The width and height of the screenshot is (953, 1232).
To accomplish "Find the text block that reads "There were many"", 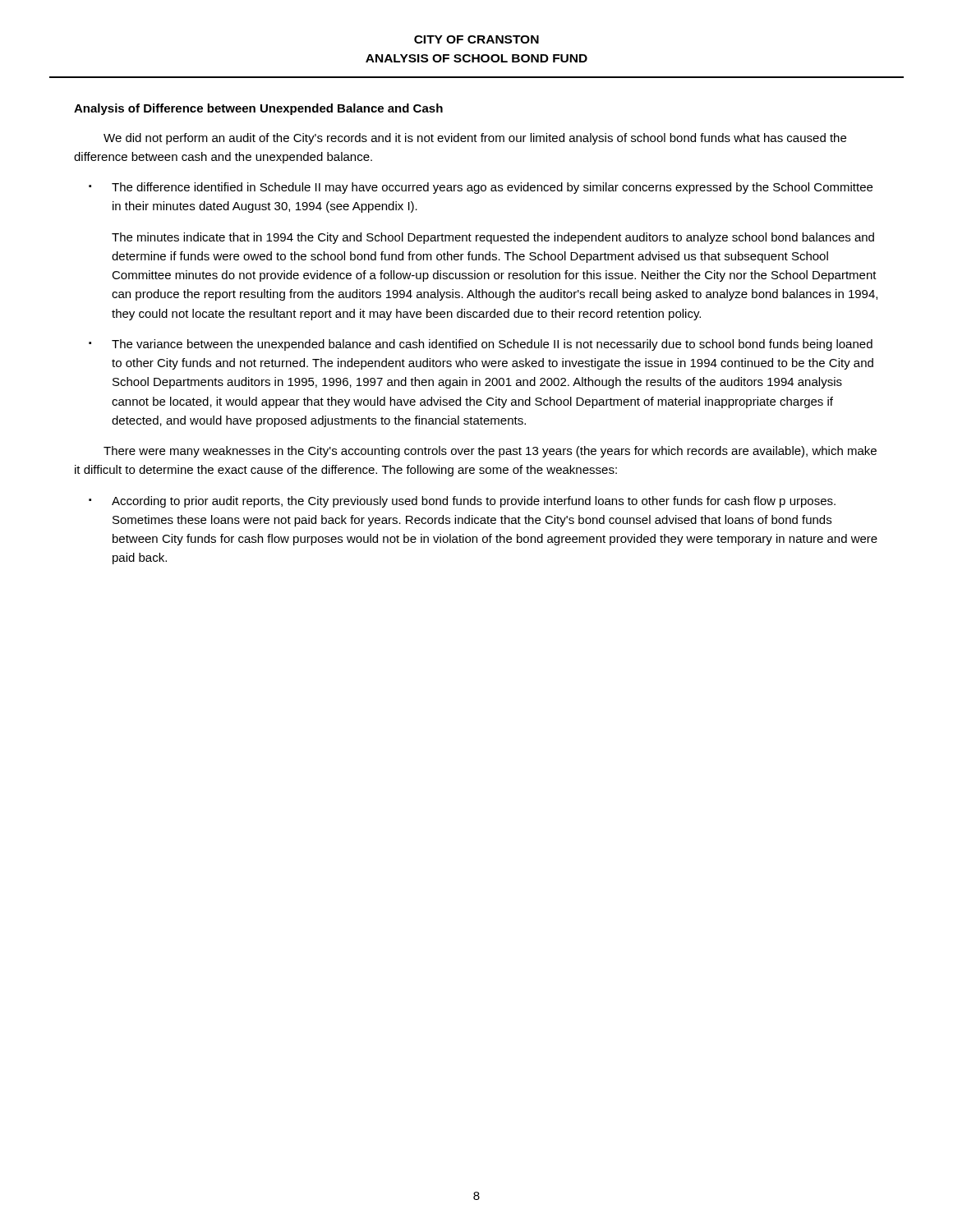I will (x=476, y=460).
